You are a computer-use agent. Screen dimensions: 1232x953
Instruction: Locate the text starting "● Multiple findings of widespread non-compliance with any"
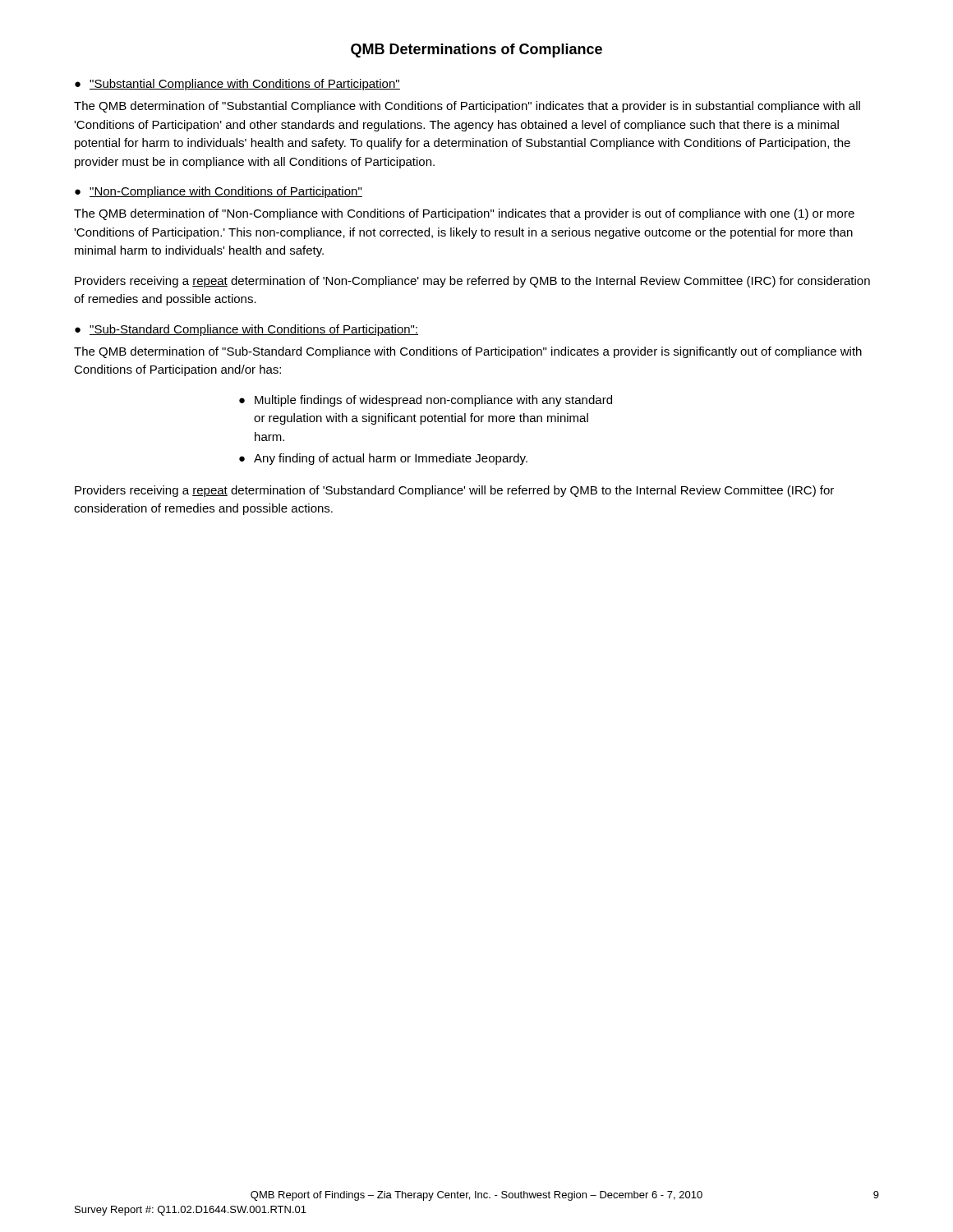click(x=427, y=418)
